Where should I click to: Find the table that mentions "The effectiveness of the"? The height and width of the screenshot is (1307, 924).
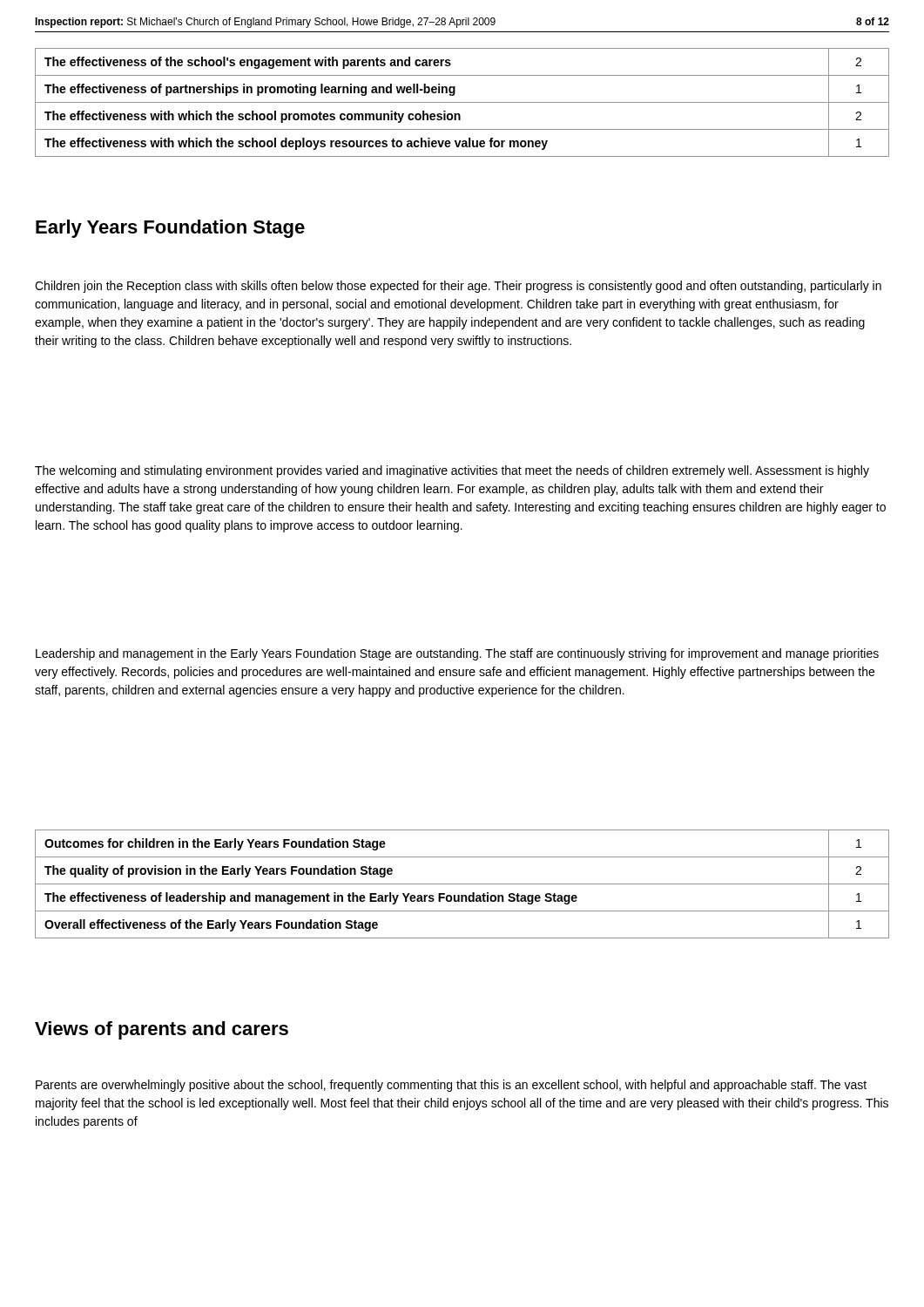(x=462, y=102)
